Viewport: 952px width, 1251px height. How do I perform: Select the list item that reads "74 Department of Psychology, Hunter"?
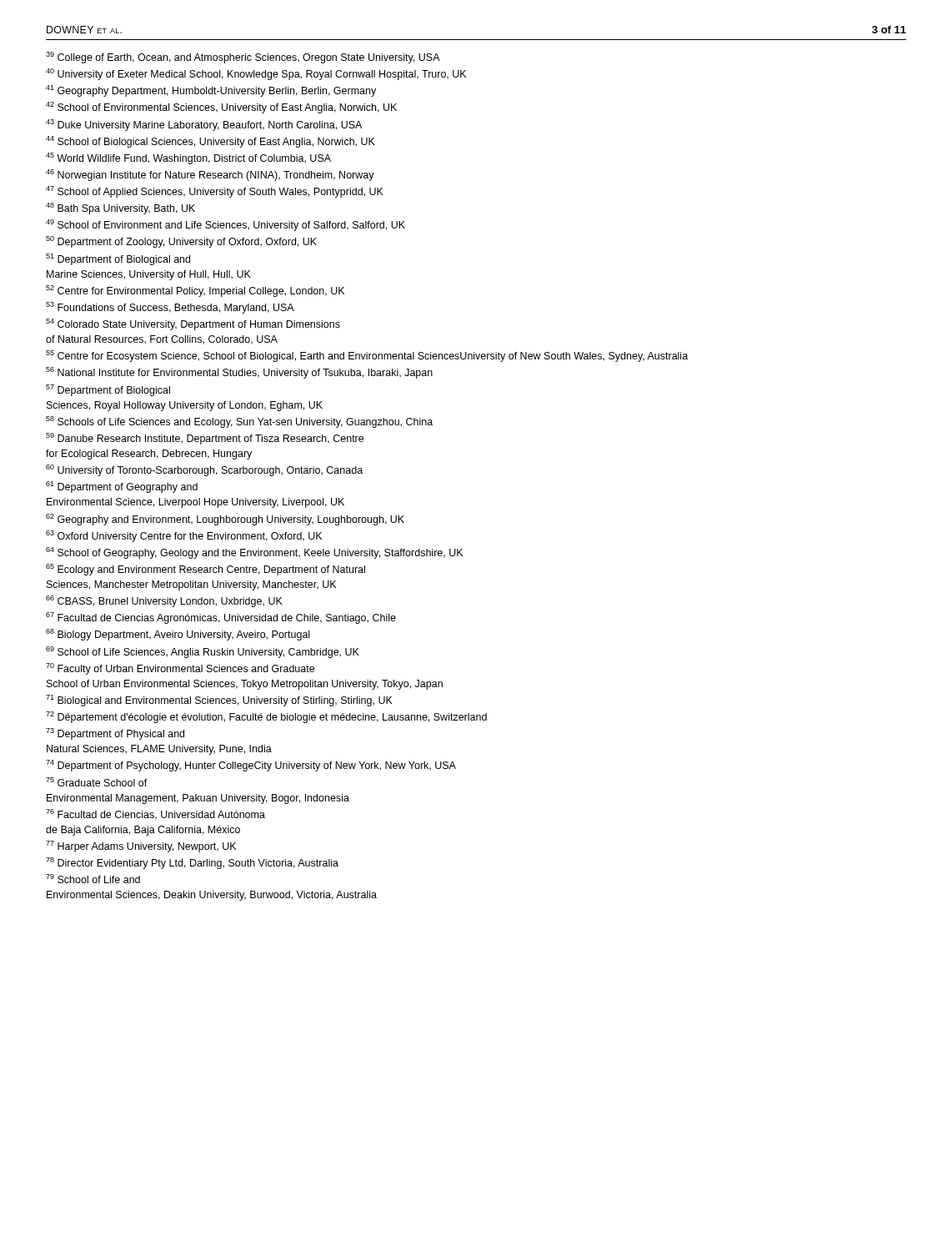[x=251, y=765]
